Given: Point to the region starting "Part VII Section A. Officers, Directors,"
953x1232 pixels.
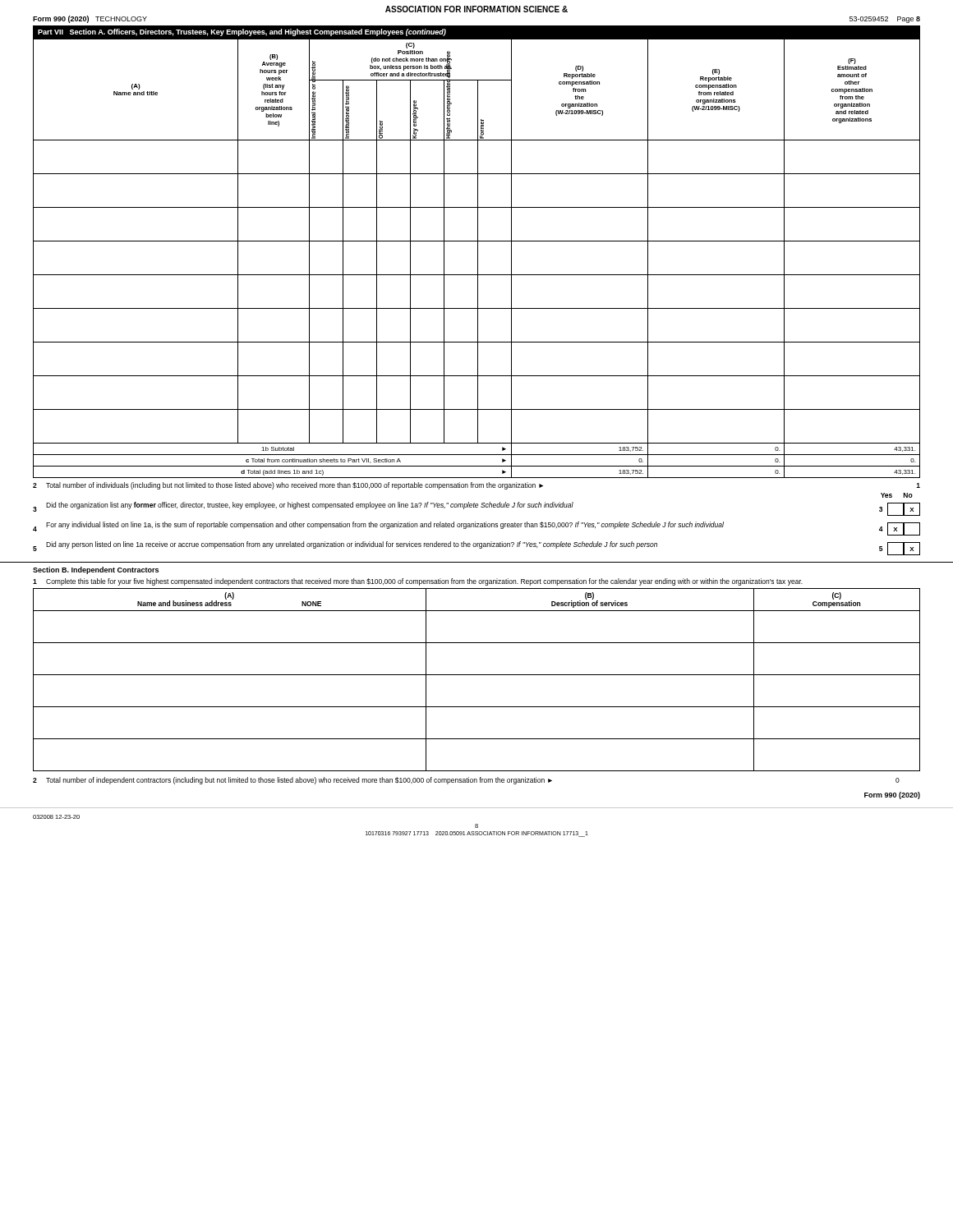Looking at the screenshot, I should 242,32.
